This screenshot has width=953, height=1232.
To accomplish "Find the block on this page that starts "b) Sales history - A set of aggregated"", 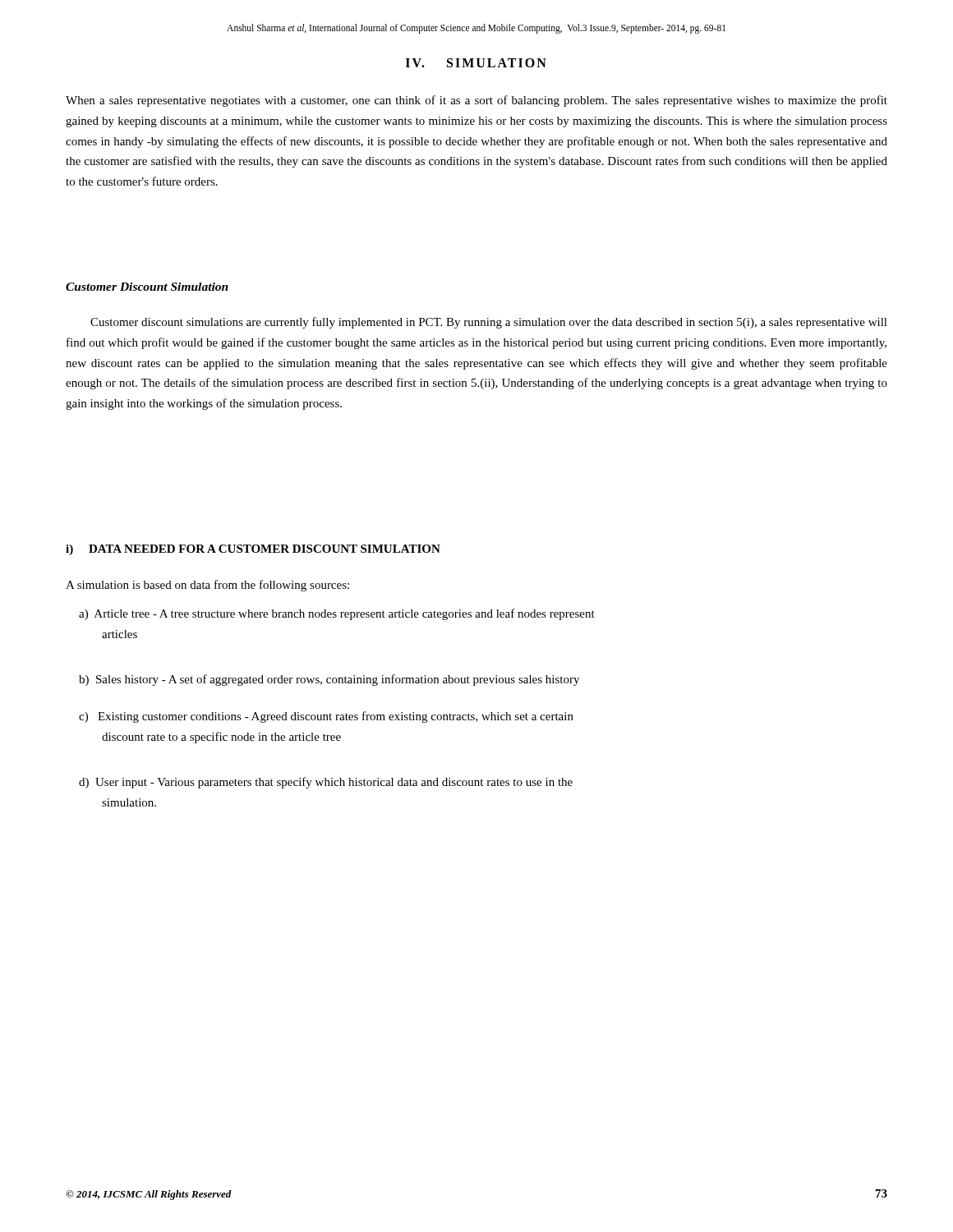I will [x=329, y=679].
